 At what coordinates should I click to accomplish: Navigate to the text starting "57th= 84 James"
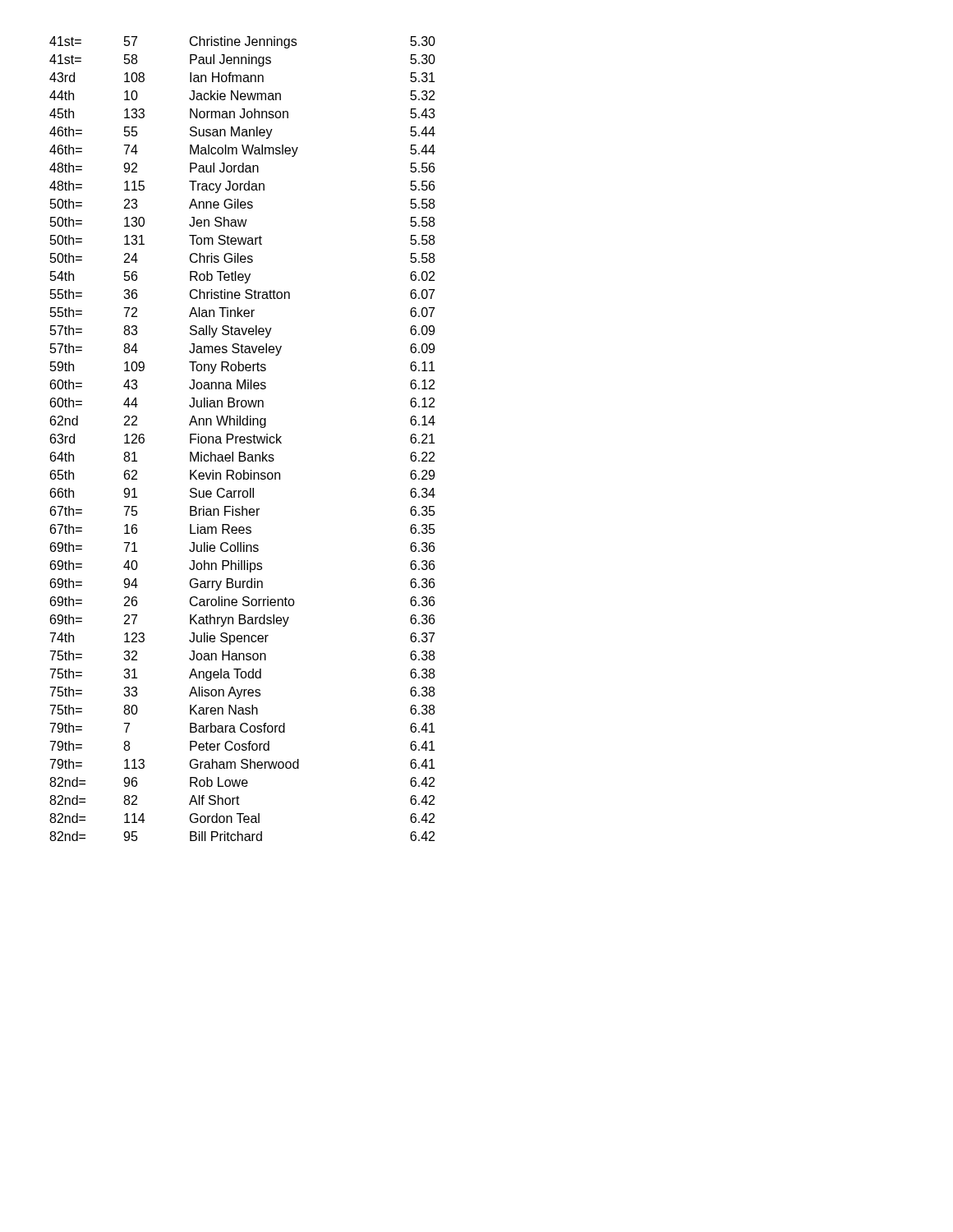tap(242, 349)
